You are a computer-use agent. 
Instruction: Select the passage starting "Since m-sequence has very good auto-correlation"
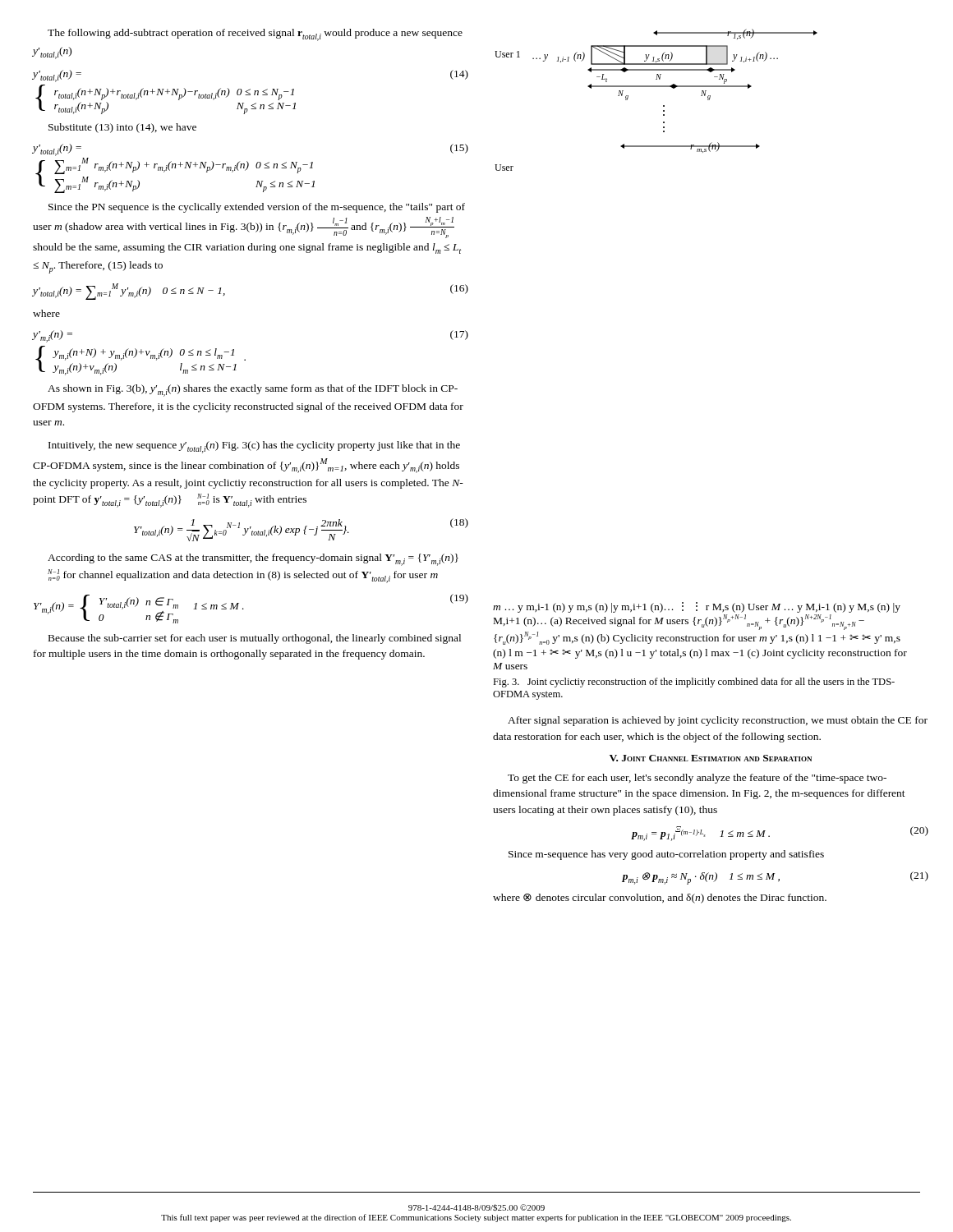pyautogui.click(x=666, y=854)
